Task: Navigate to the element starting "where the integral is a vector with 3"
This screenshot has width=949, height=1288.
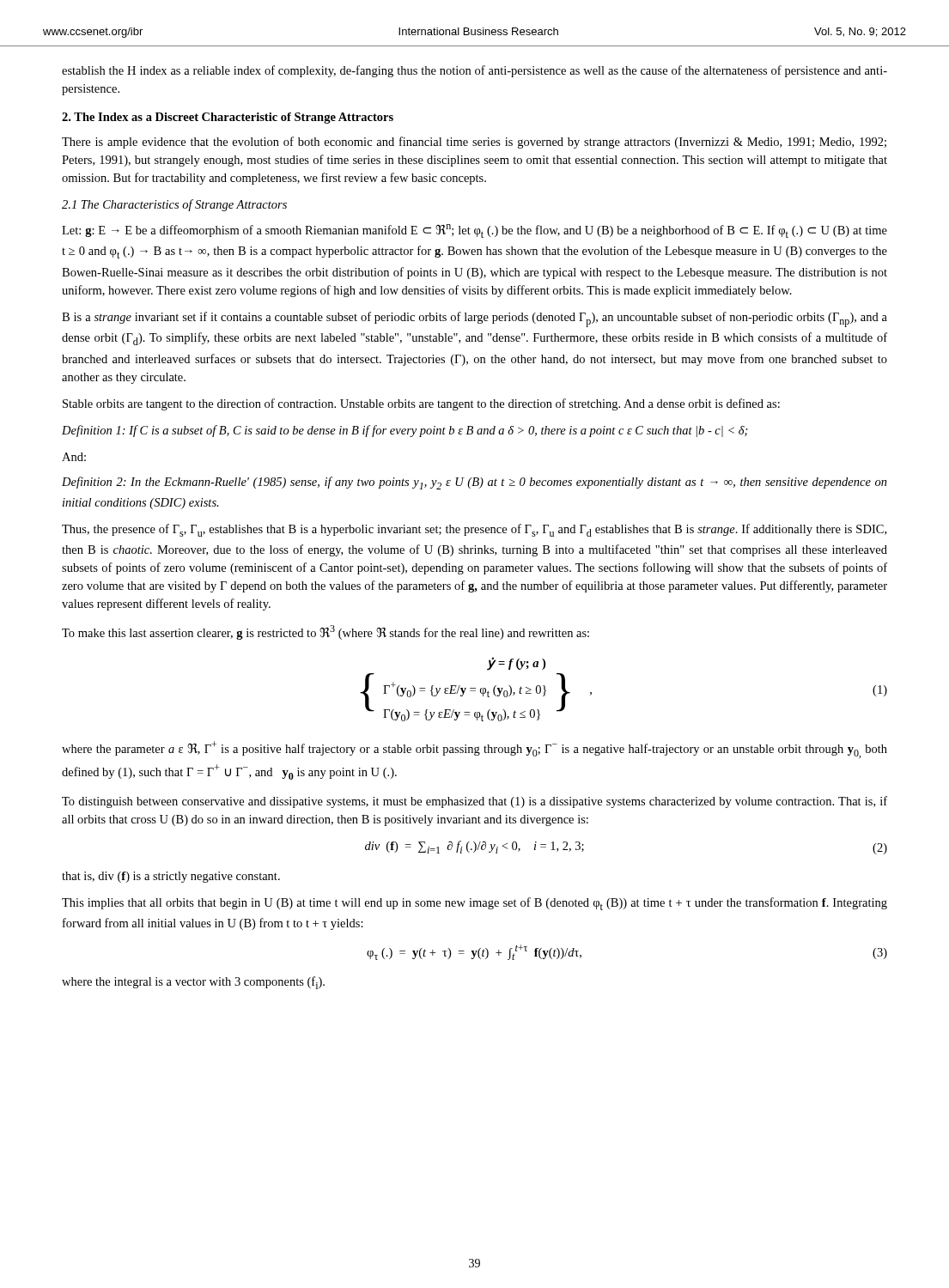Action: [x=194, y=984]
